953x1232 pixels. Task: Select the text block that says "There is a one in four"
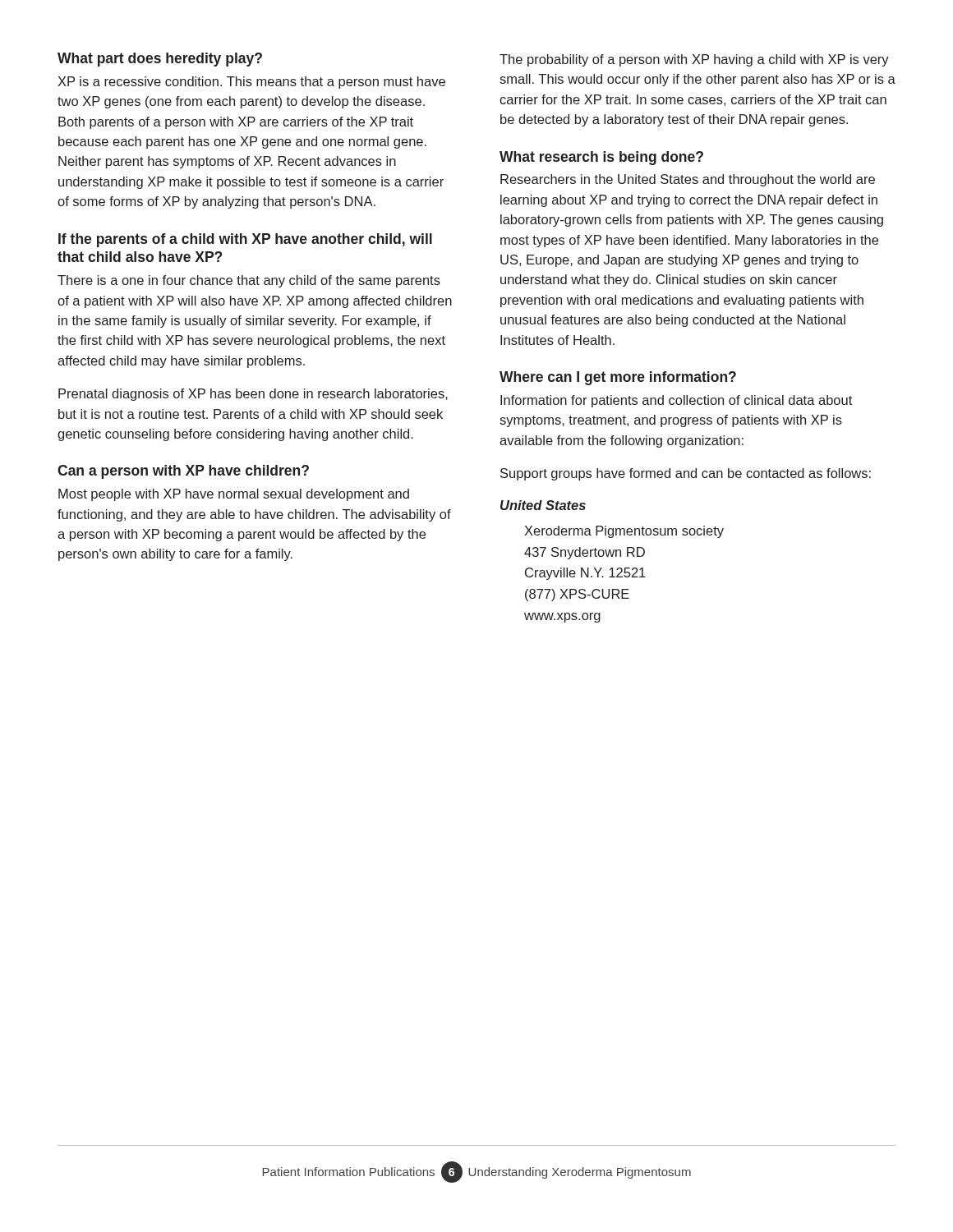[x=255, y=320]
